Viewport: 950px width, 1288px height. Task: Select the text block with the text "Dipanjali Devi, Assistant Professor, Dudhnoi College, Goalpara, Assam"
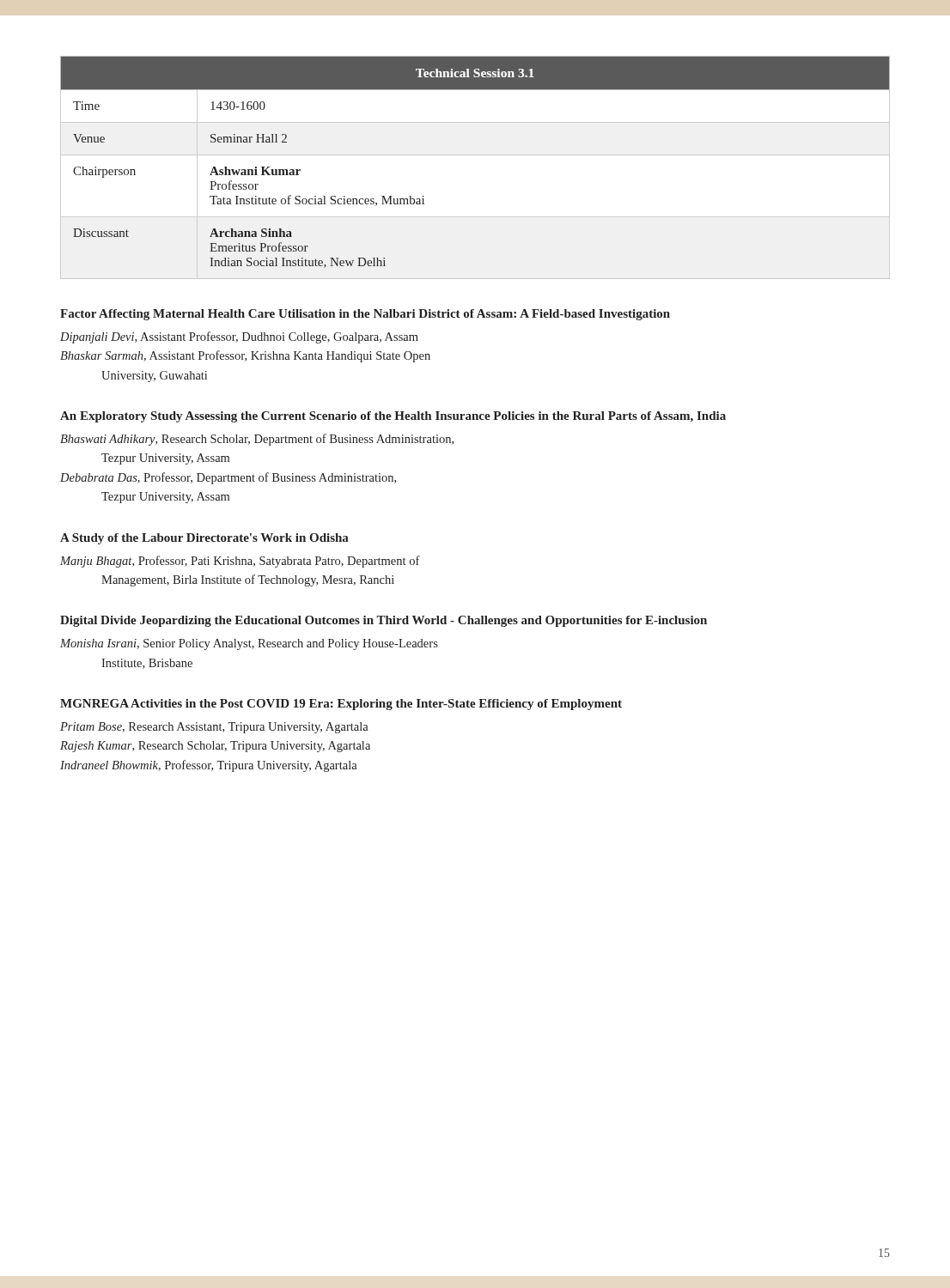(239, 337)
